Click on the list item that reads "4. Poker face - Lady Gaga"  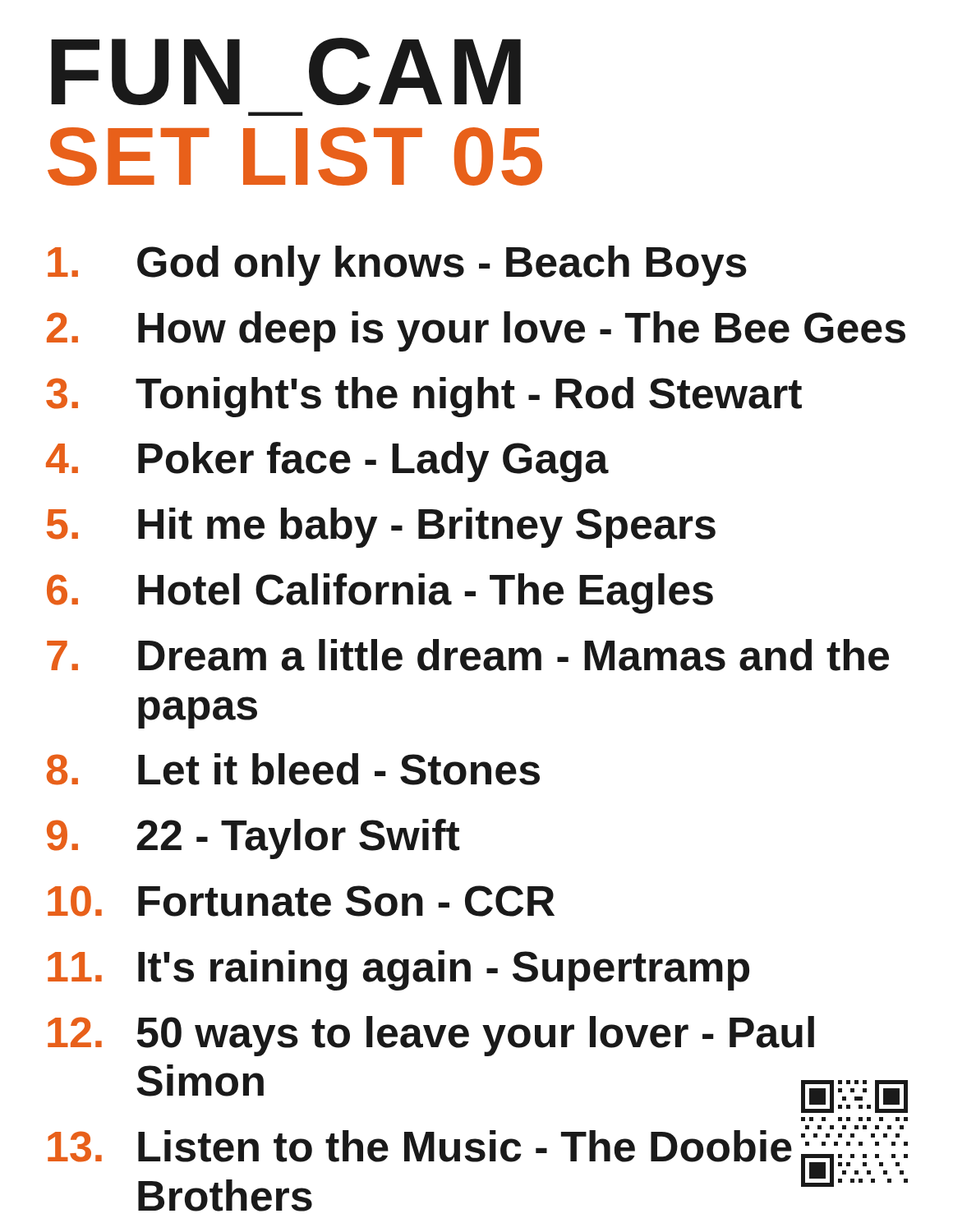pyautogui.click(x=327, y=459)
